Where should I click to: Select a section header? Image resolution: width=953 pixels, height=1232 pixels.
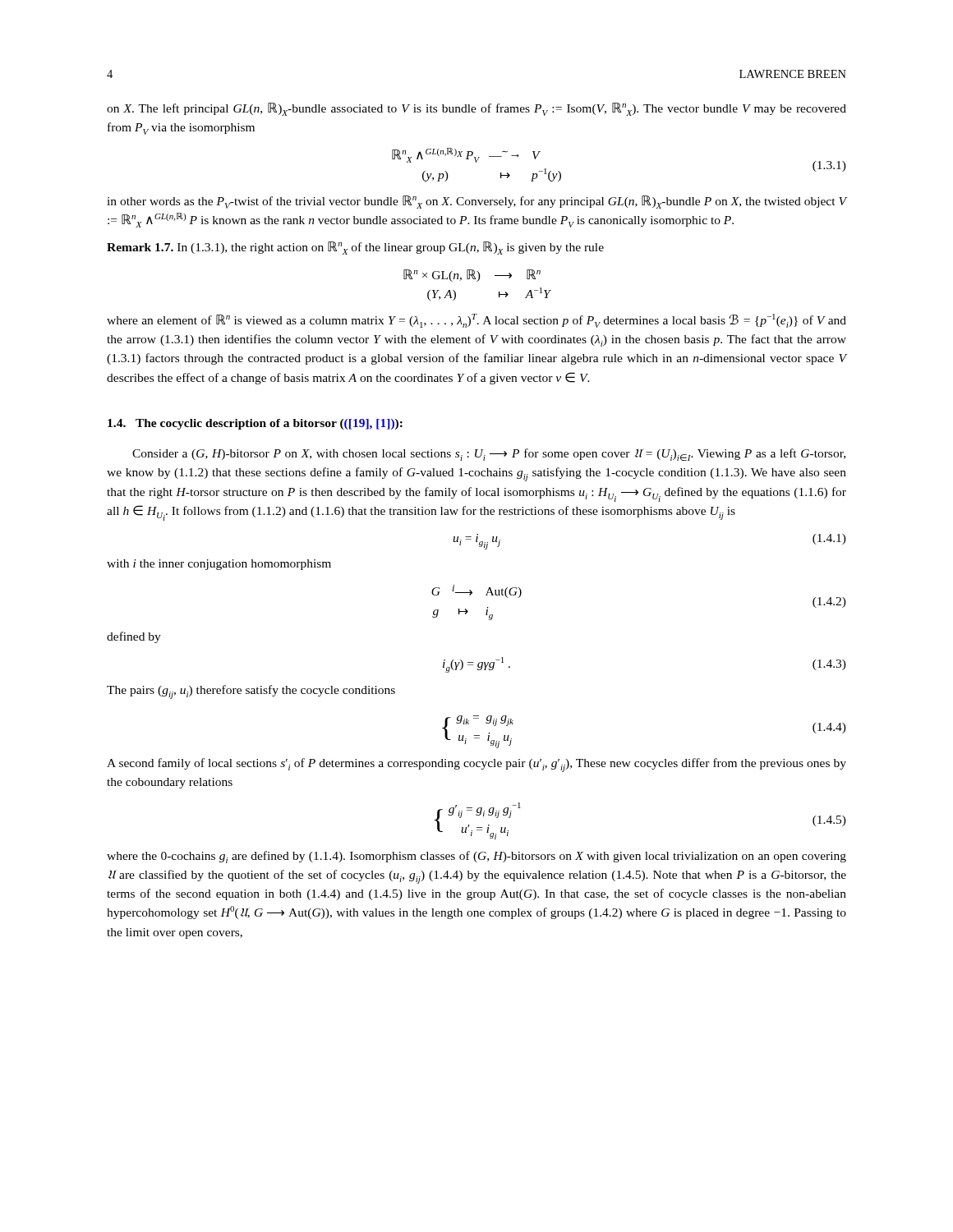coord(255,423)
